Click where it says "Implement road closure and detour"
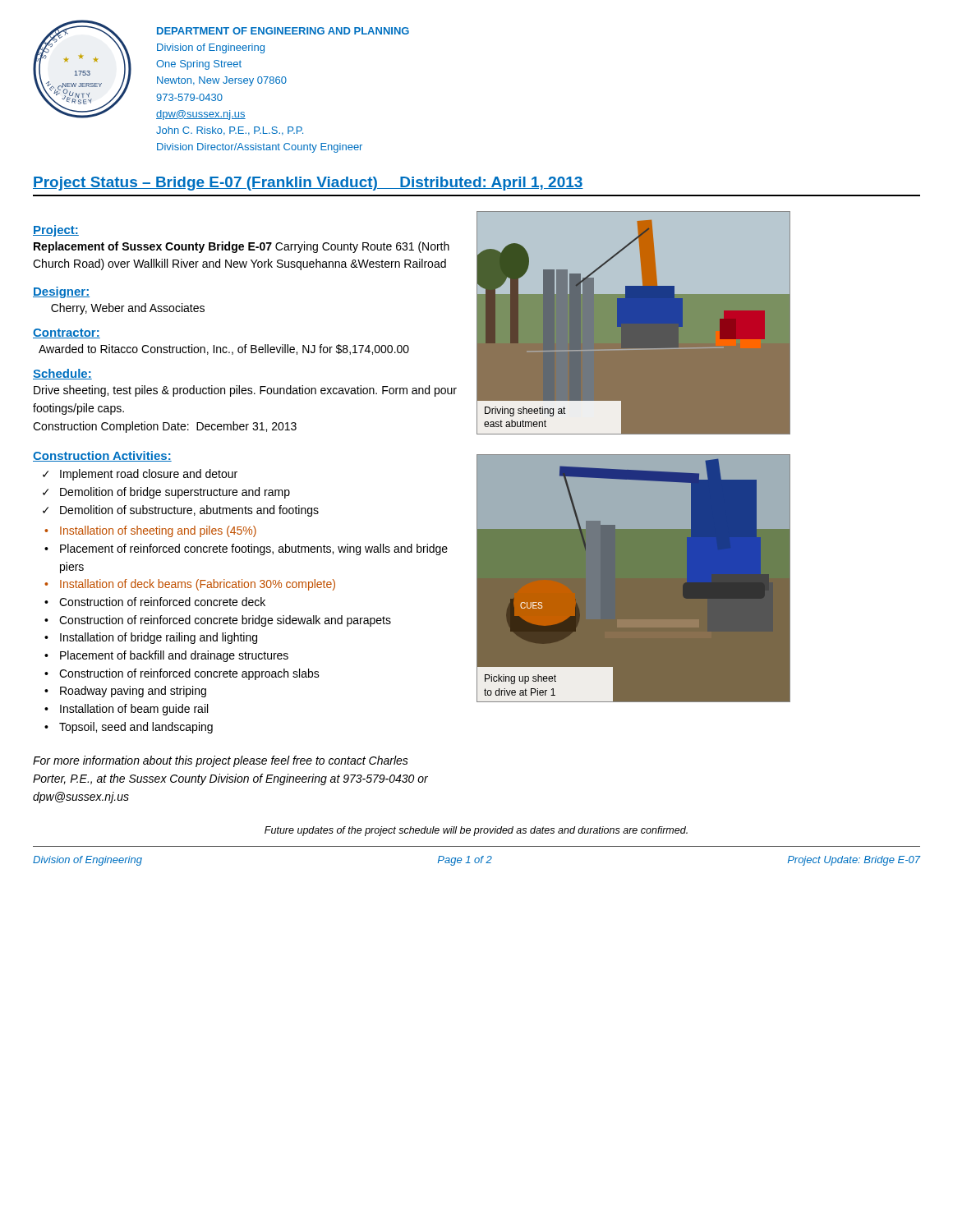 coord(148,474)
